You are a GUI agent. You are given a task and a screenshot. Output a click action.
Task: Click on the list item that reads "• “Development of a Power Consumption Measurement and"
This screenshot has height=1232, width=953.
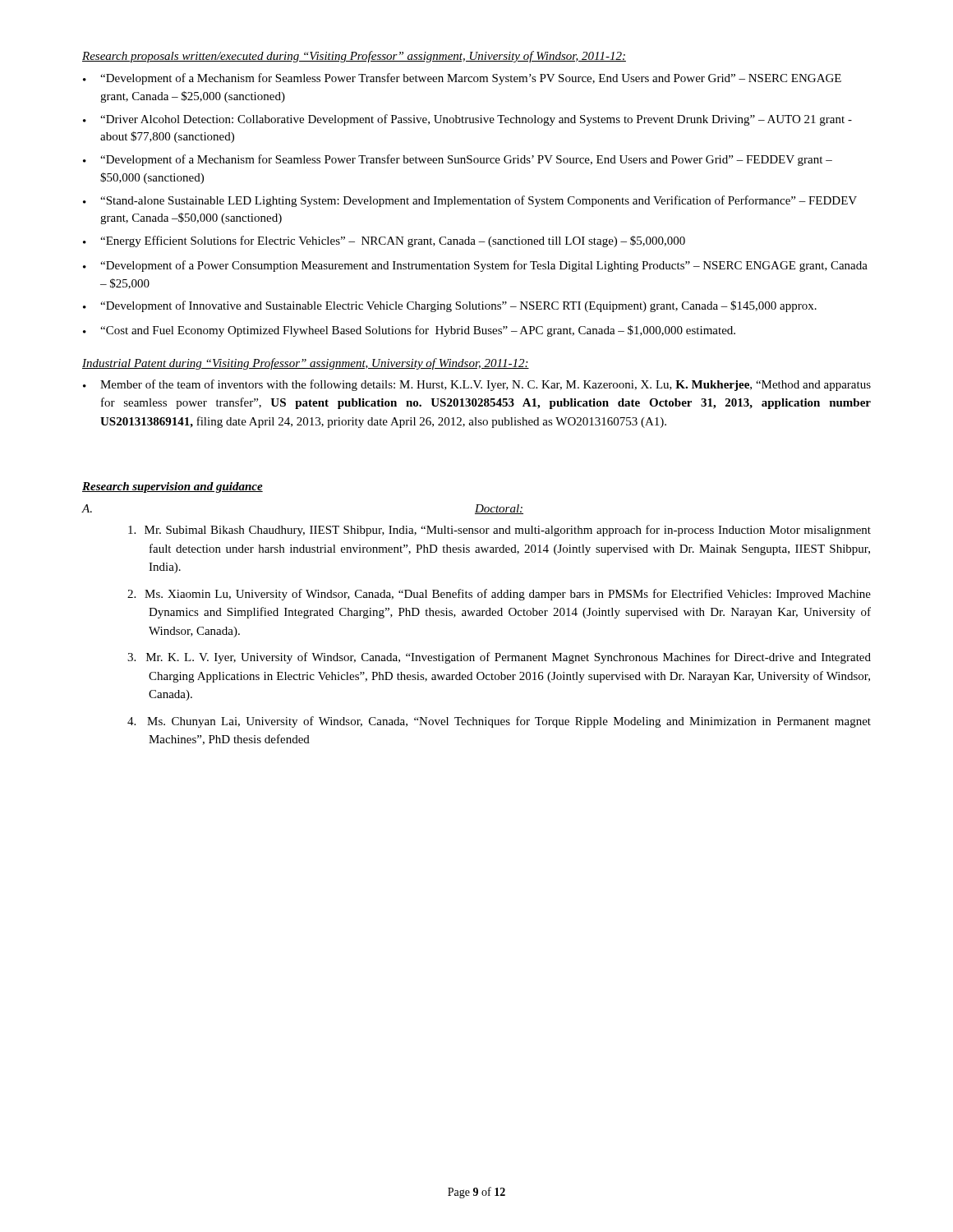[x=476, y=275]
